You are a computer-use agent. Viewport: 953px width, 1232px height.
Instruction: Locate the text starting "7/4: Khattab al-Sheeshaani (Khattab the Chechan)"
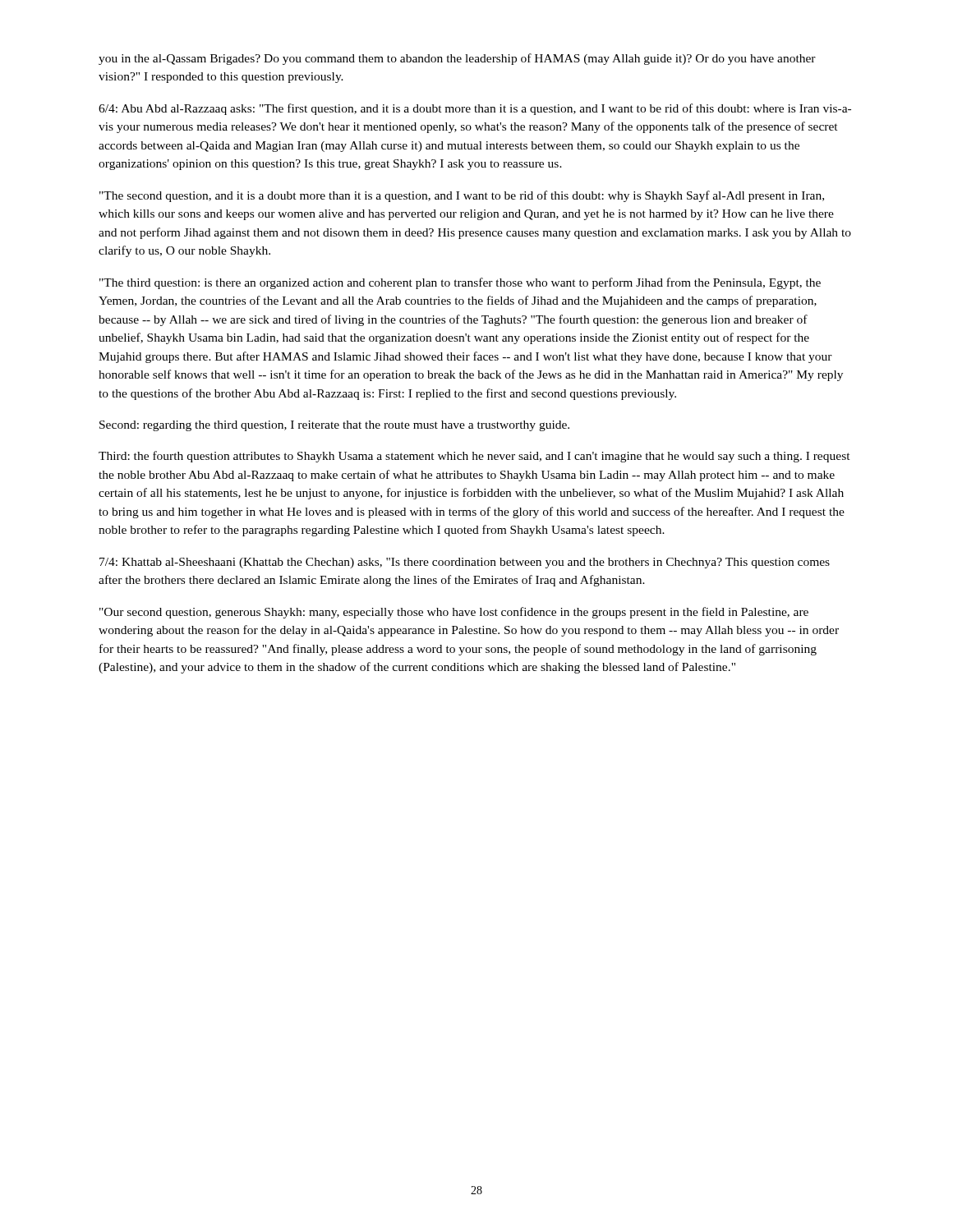464,570
